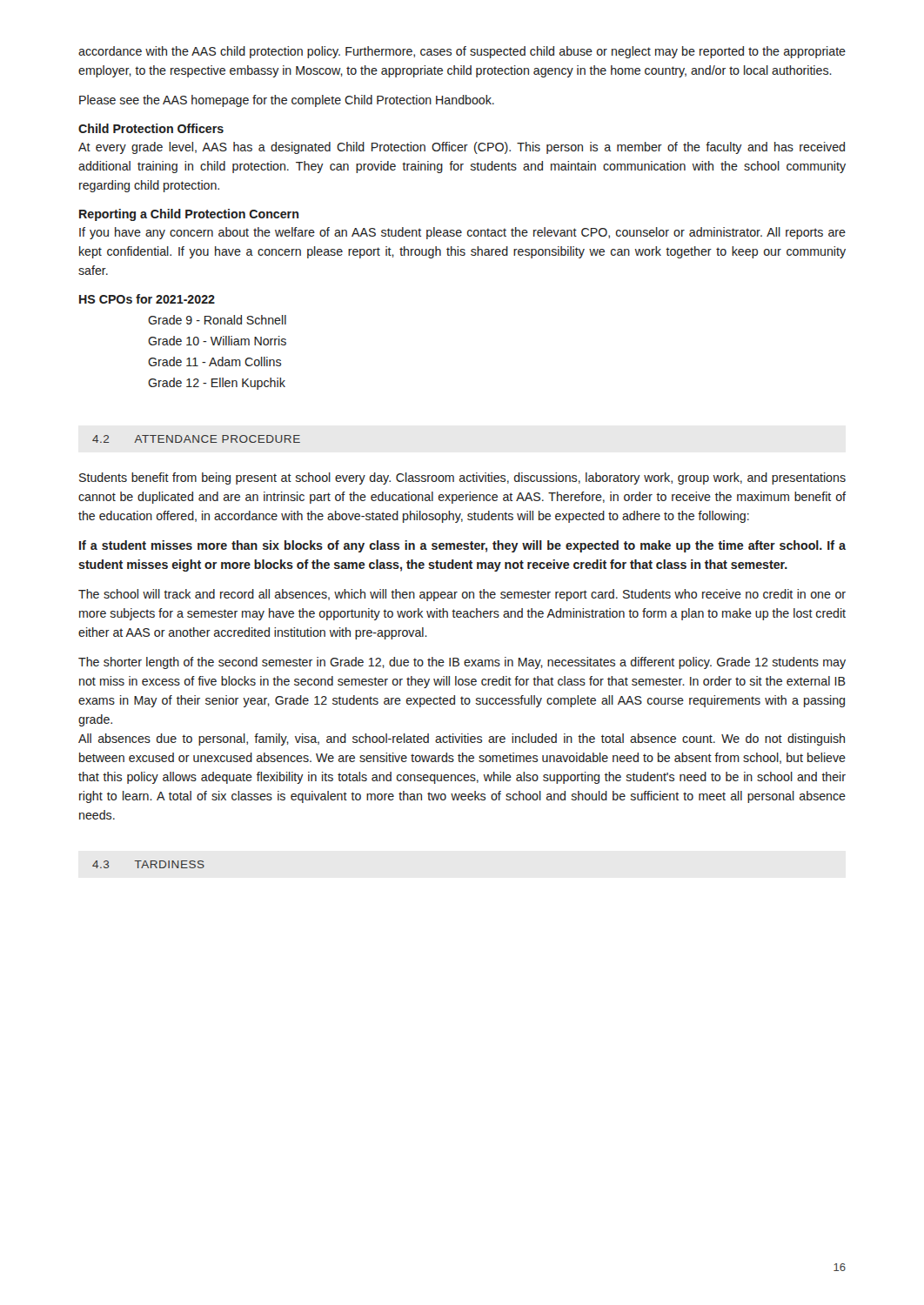Click on the list item containing "Grade 9 - Ronald Schnell"
This screenshot has width=924, height=1305.
(217, 320)
